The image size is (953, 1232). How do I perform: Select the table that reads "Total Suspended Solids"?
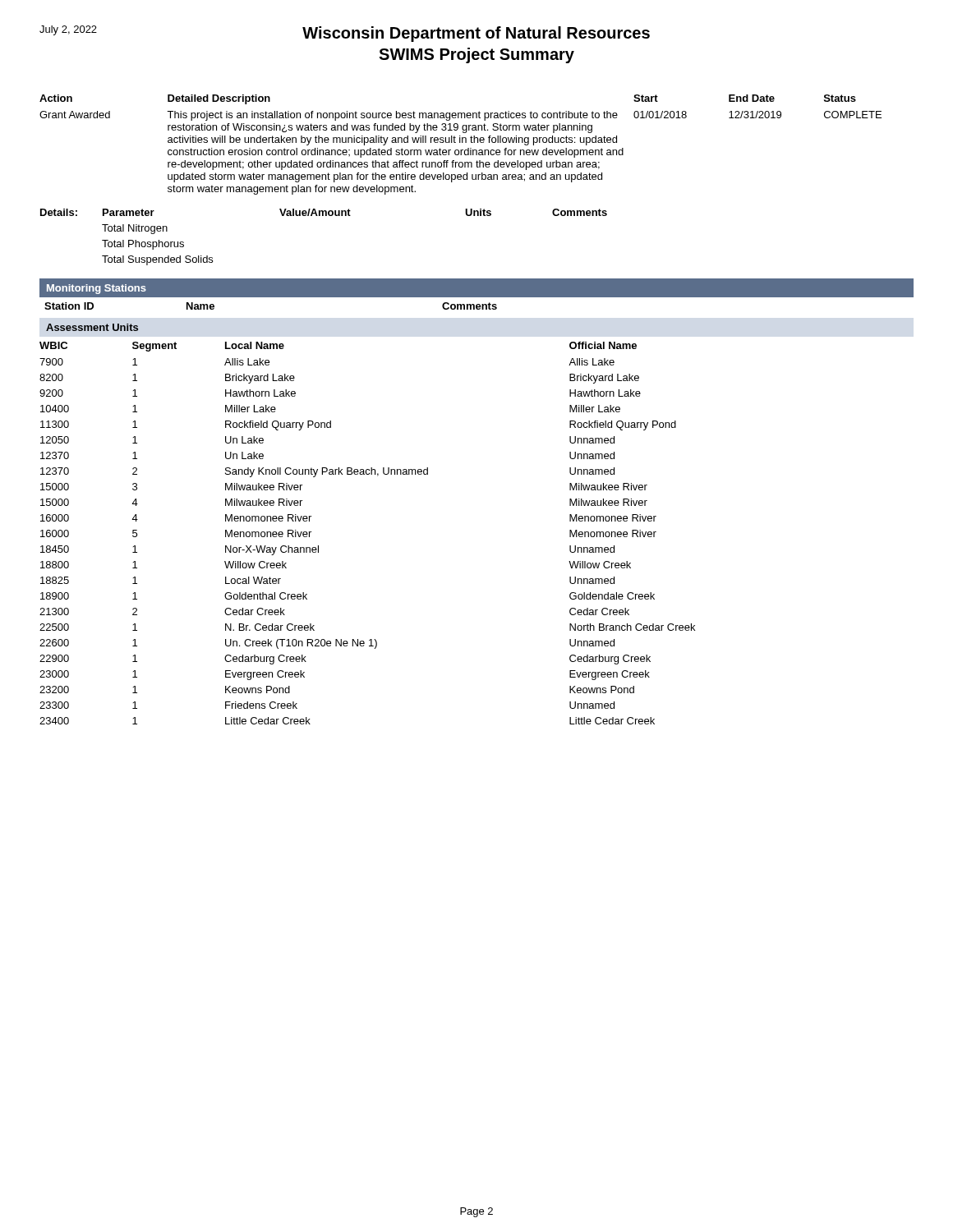click(x=476, y=236)
